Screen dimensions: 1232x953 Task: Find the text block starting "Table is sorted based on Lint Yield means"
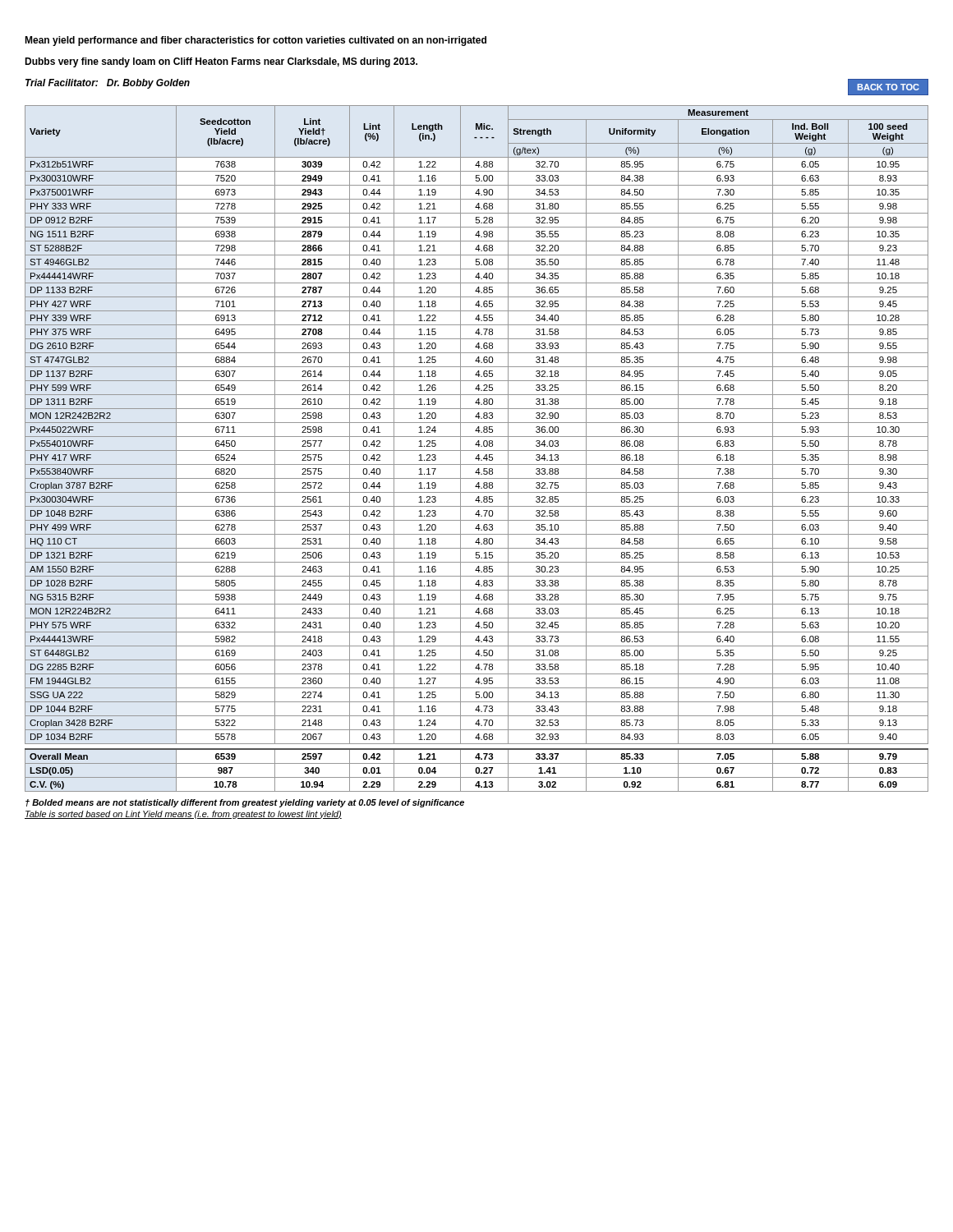(x=183, y=813)
